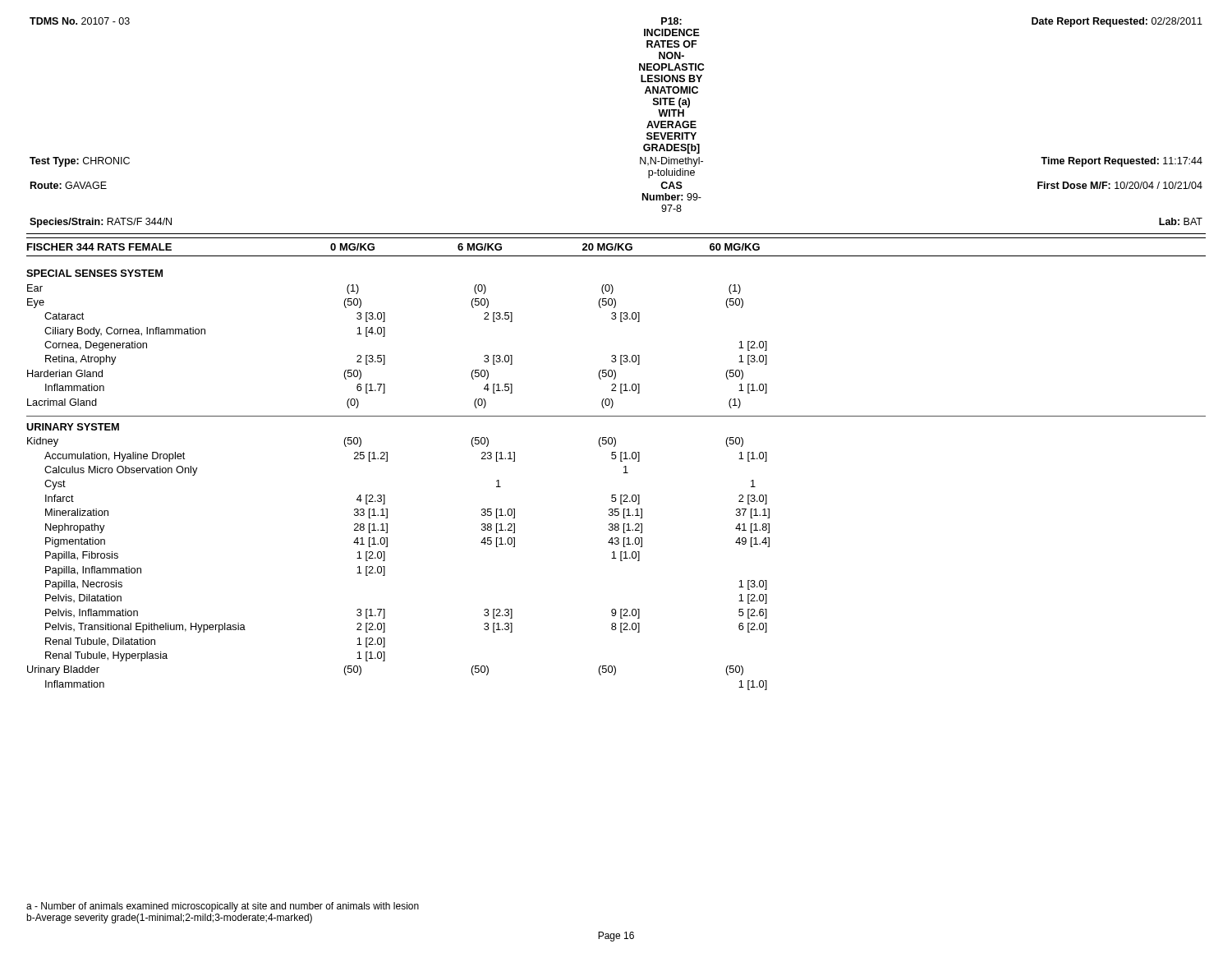Click on the table containing "FISCHER 344 RATS FEMALE 0"
Viewport: 1232px width, 953px height.
click(x=616, y=464)
